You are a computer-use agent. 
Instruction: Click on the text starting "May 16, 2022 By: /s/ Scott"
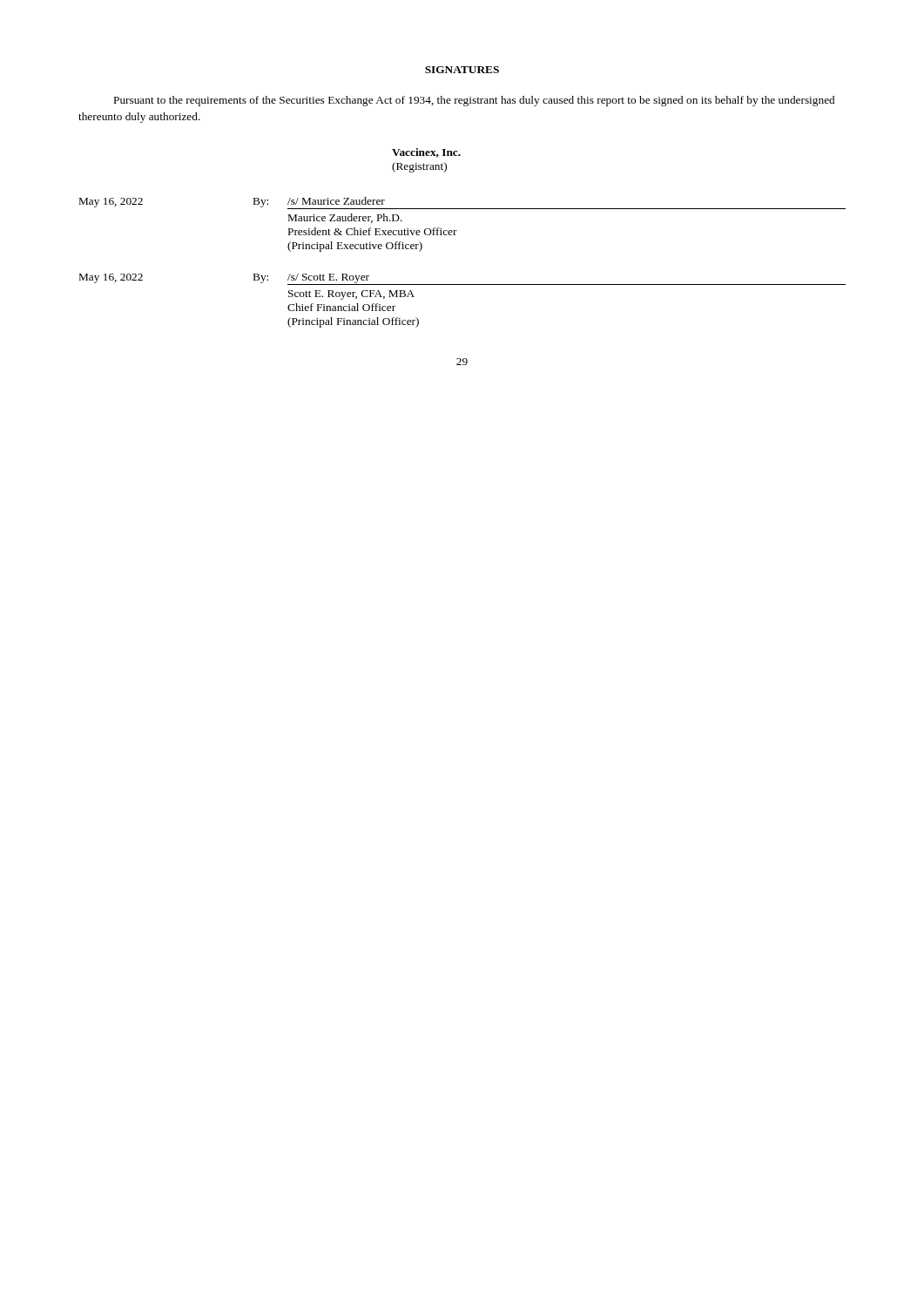111,280
